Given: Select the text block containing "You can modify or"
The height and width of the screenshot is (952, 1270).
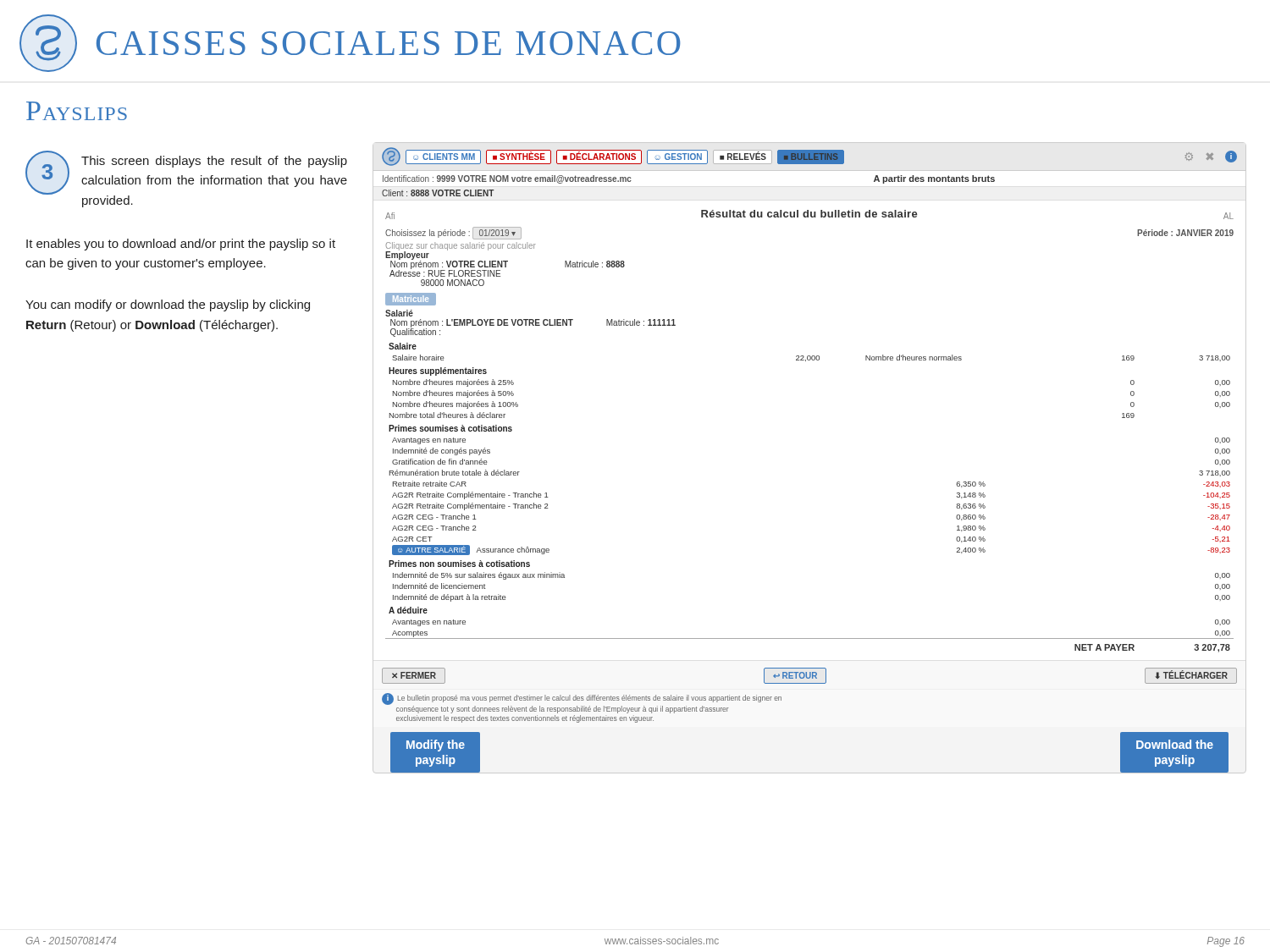Looking at the screenshot, I should [x=168, y=314].
